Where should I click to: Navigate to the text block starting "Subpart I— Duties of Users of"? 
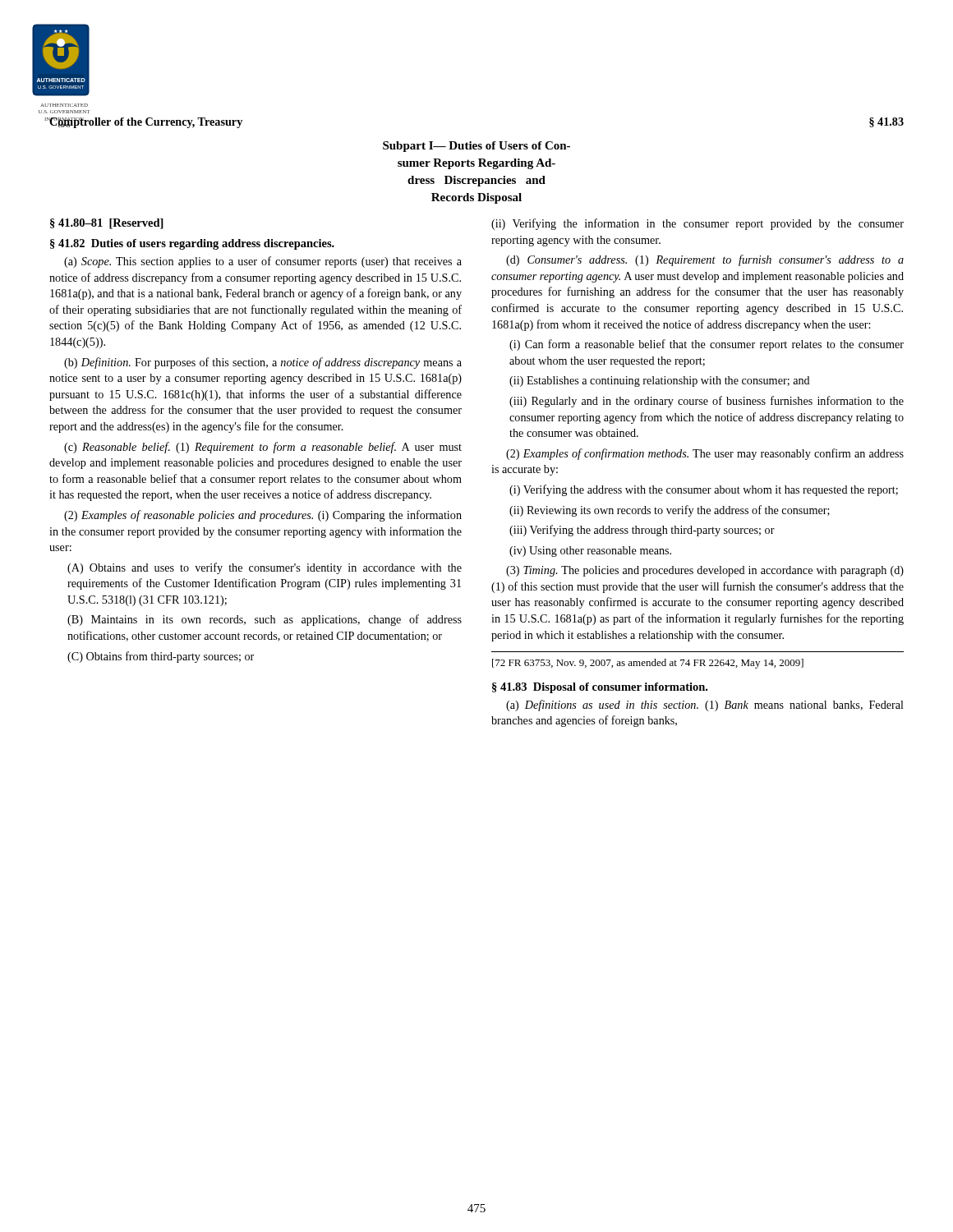coord(476,171)
